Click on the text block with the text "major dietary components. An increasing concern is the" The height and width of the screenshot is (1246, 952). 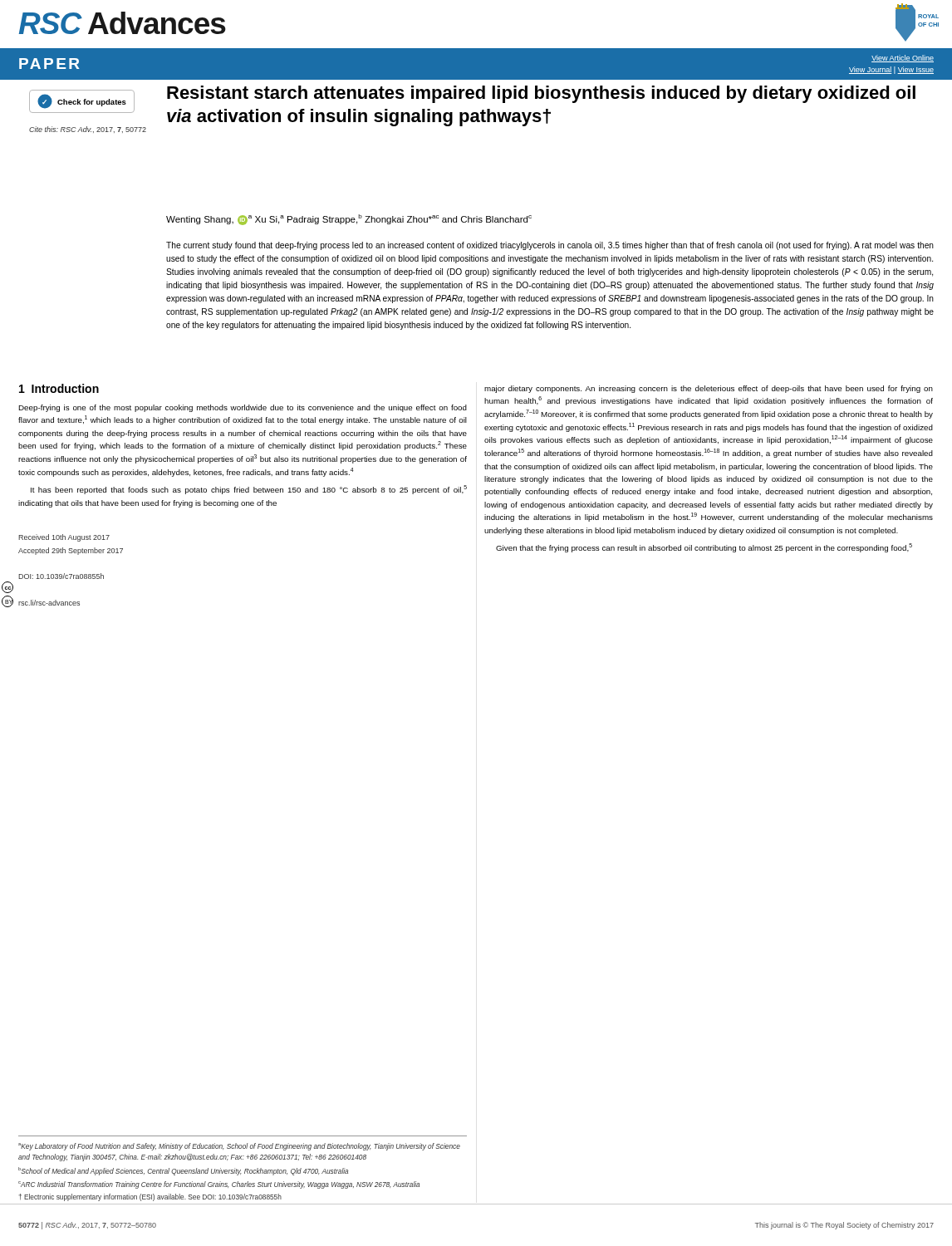pyautogui.click(x=709, y=468)
